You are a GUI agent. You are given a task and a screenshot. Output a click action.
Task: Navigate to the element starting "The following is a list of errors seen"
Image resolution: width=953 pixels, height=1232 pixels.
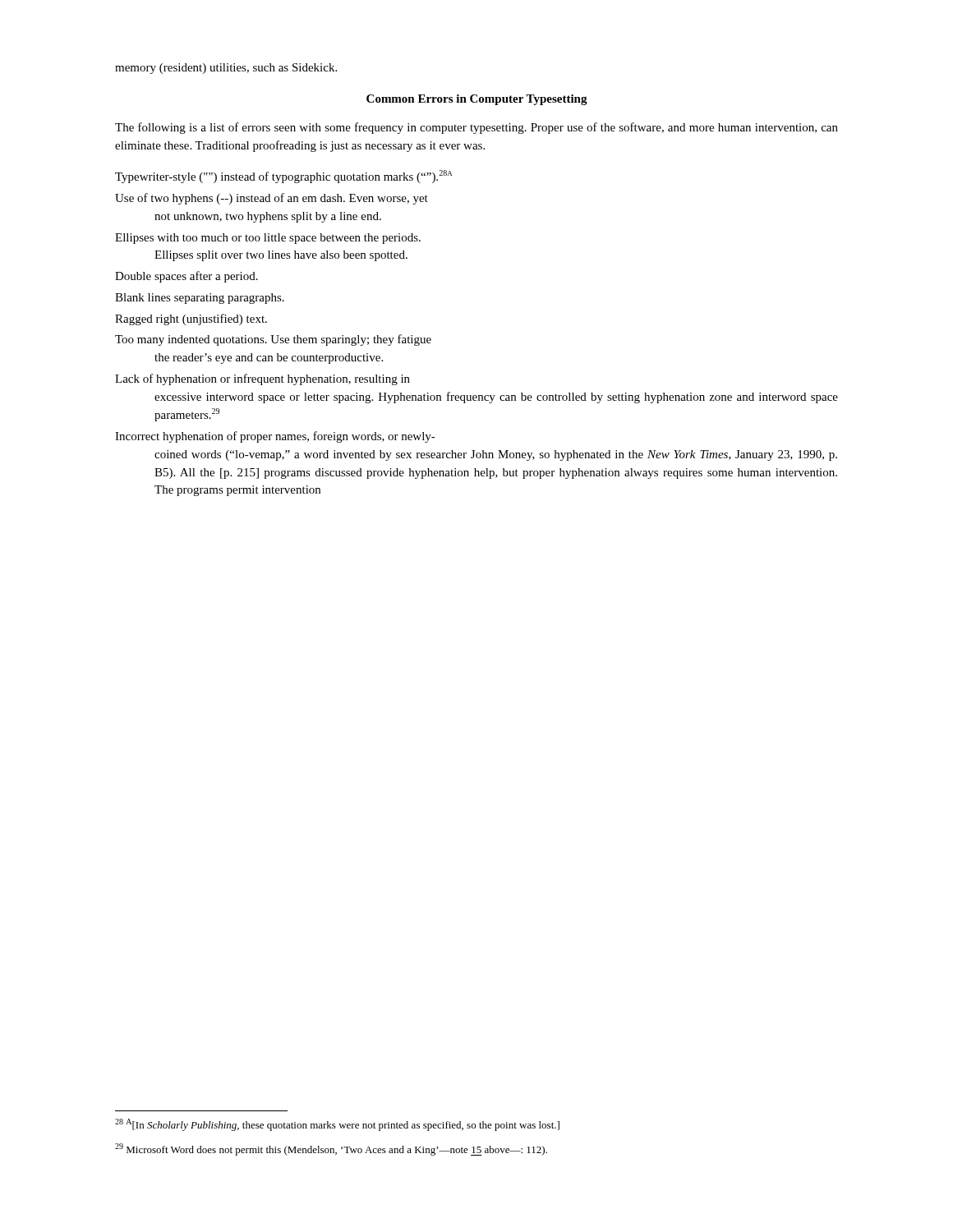click(x=476, y=136)
